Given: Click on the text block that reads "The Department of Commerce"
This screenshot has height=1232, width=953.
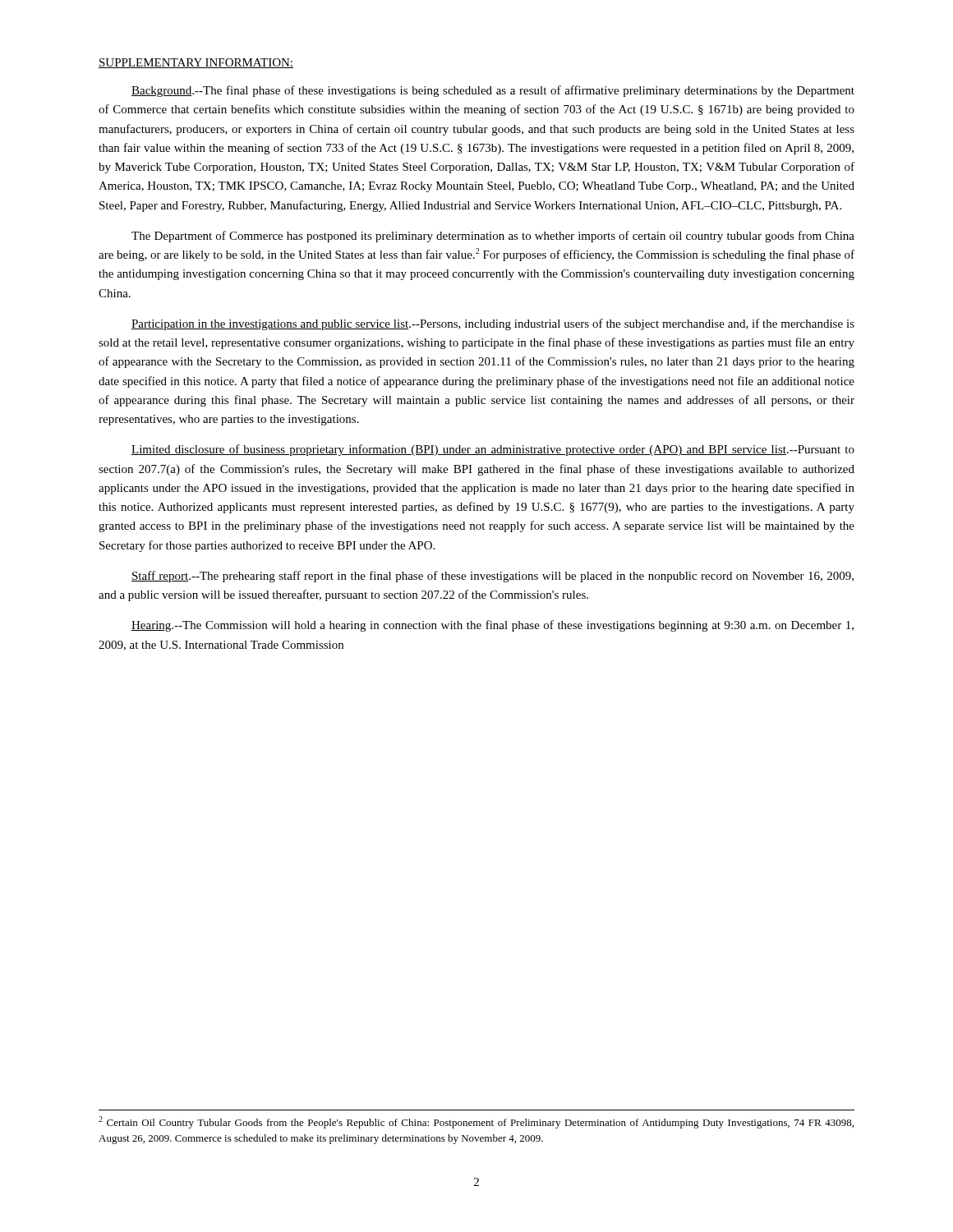Looking at the screenshot, I should pyautogui.click(x=476, y=265).
